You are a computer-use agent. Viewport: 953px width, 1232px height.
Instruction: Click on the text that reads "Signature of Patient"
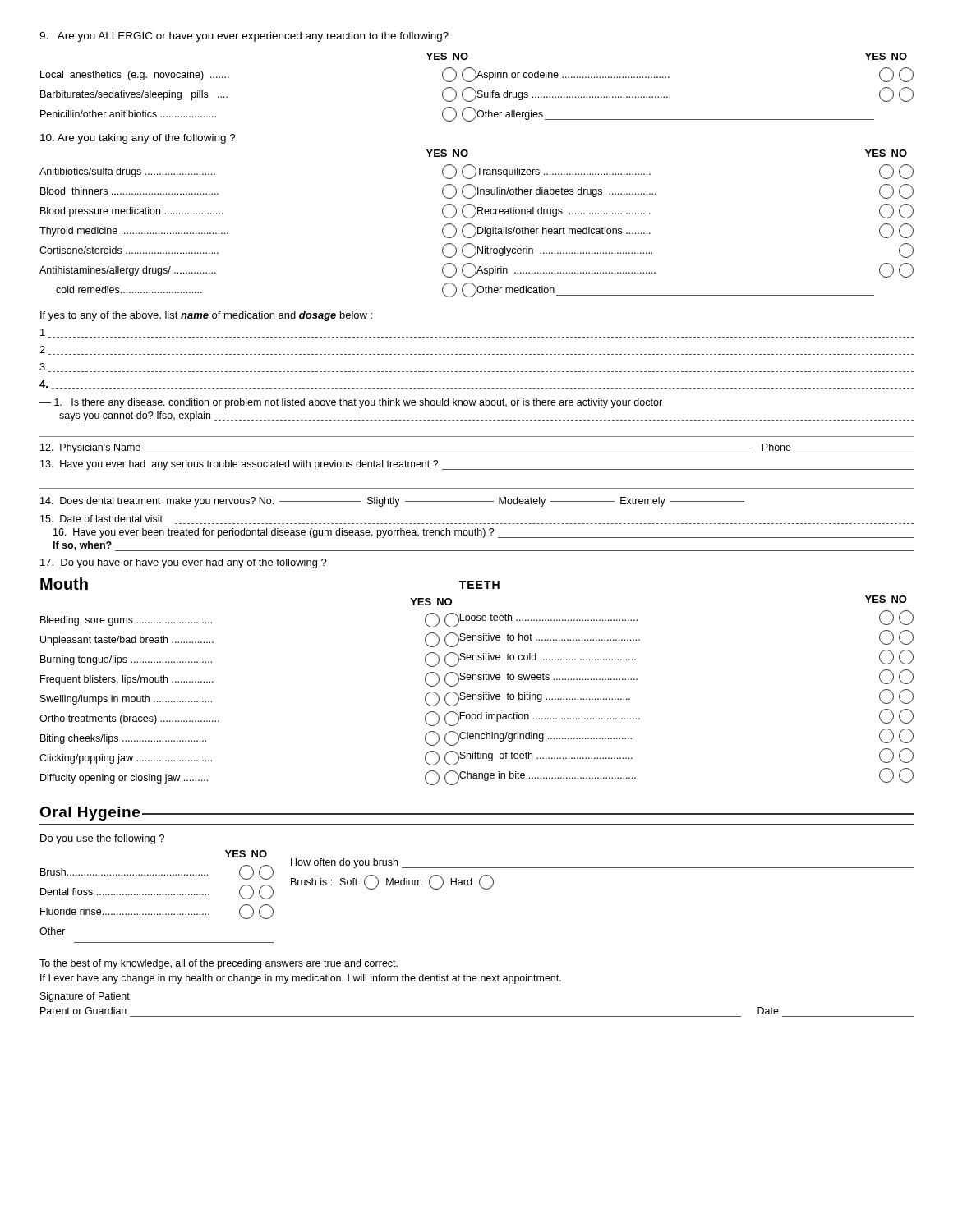pos(85,996)
